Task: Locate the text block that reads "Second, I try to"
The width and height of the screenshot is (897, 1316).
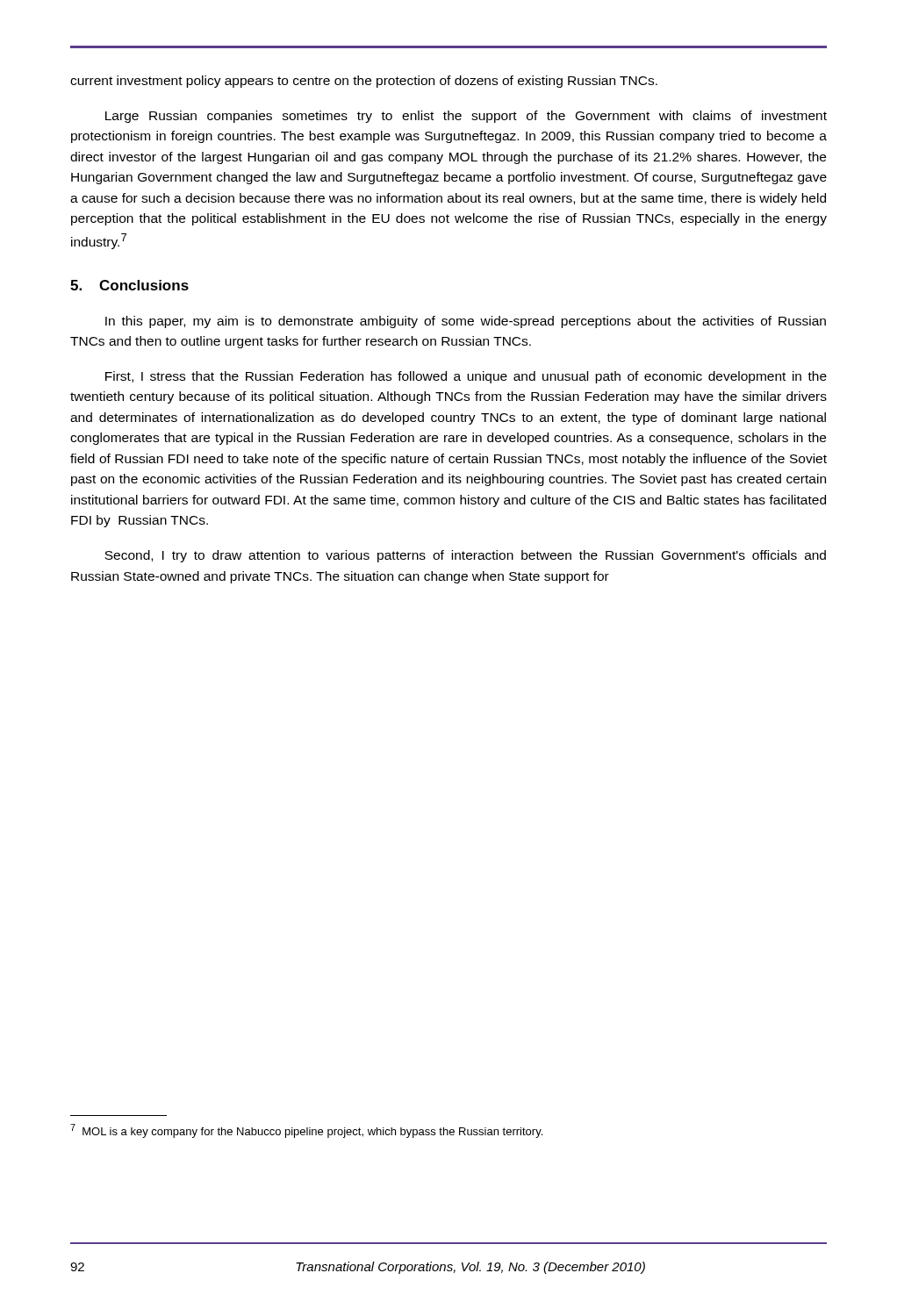Action: (x=448, y=565)
